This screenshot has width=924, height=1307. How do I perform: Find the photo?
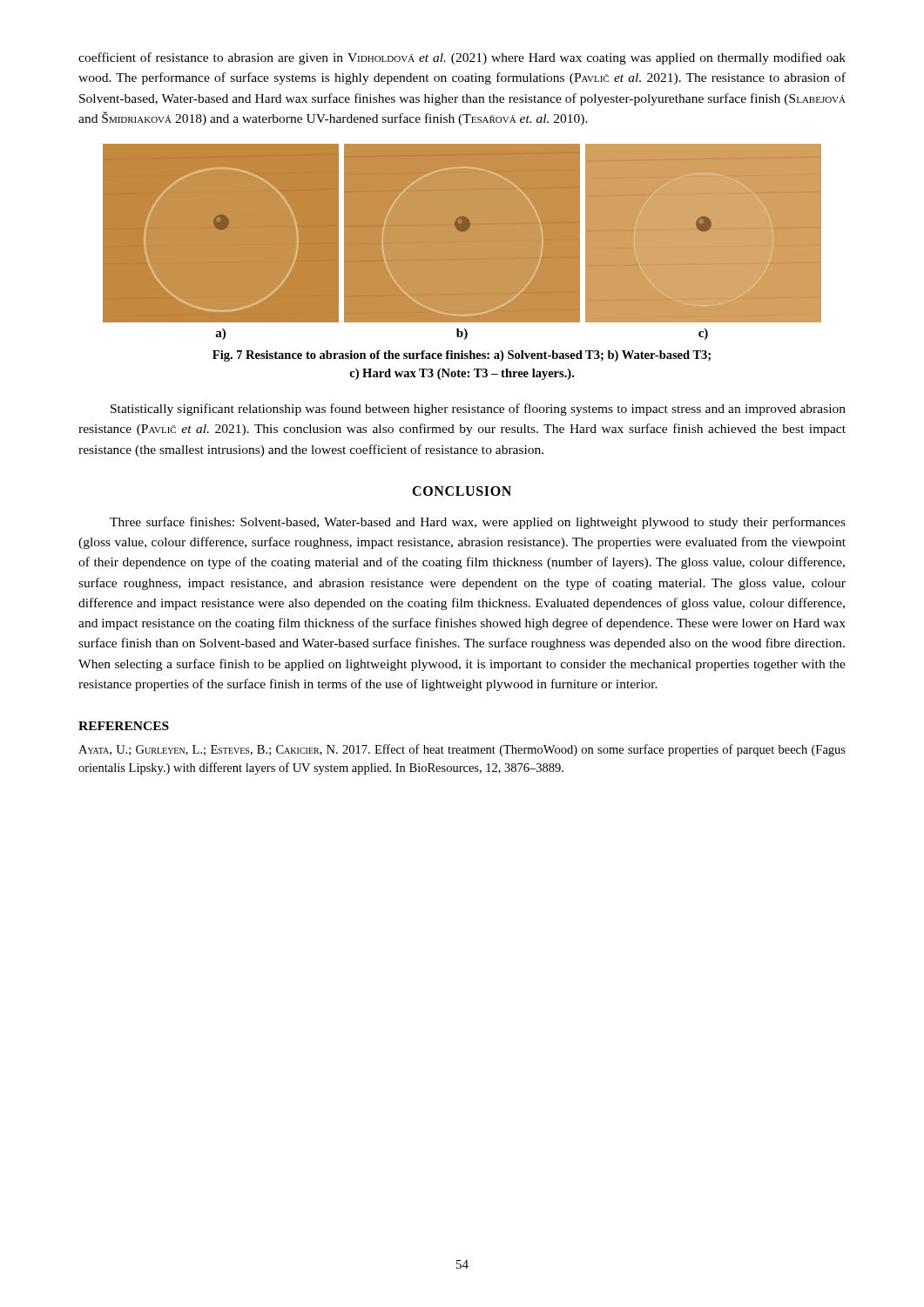click(462, 242)
